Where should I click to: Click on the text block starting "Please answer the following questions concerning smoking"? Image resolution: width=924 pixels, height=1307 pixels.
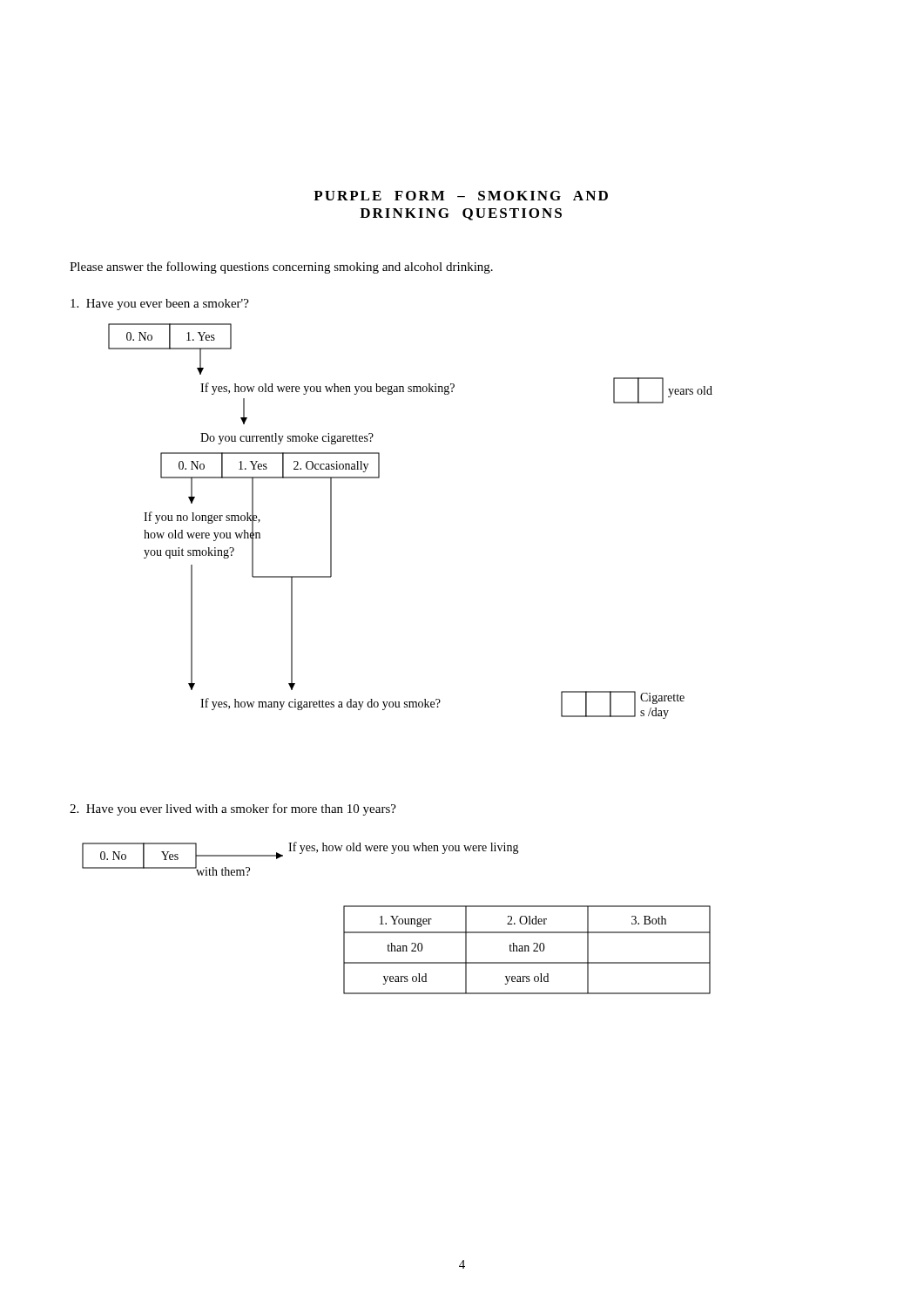pos(282,267)
